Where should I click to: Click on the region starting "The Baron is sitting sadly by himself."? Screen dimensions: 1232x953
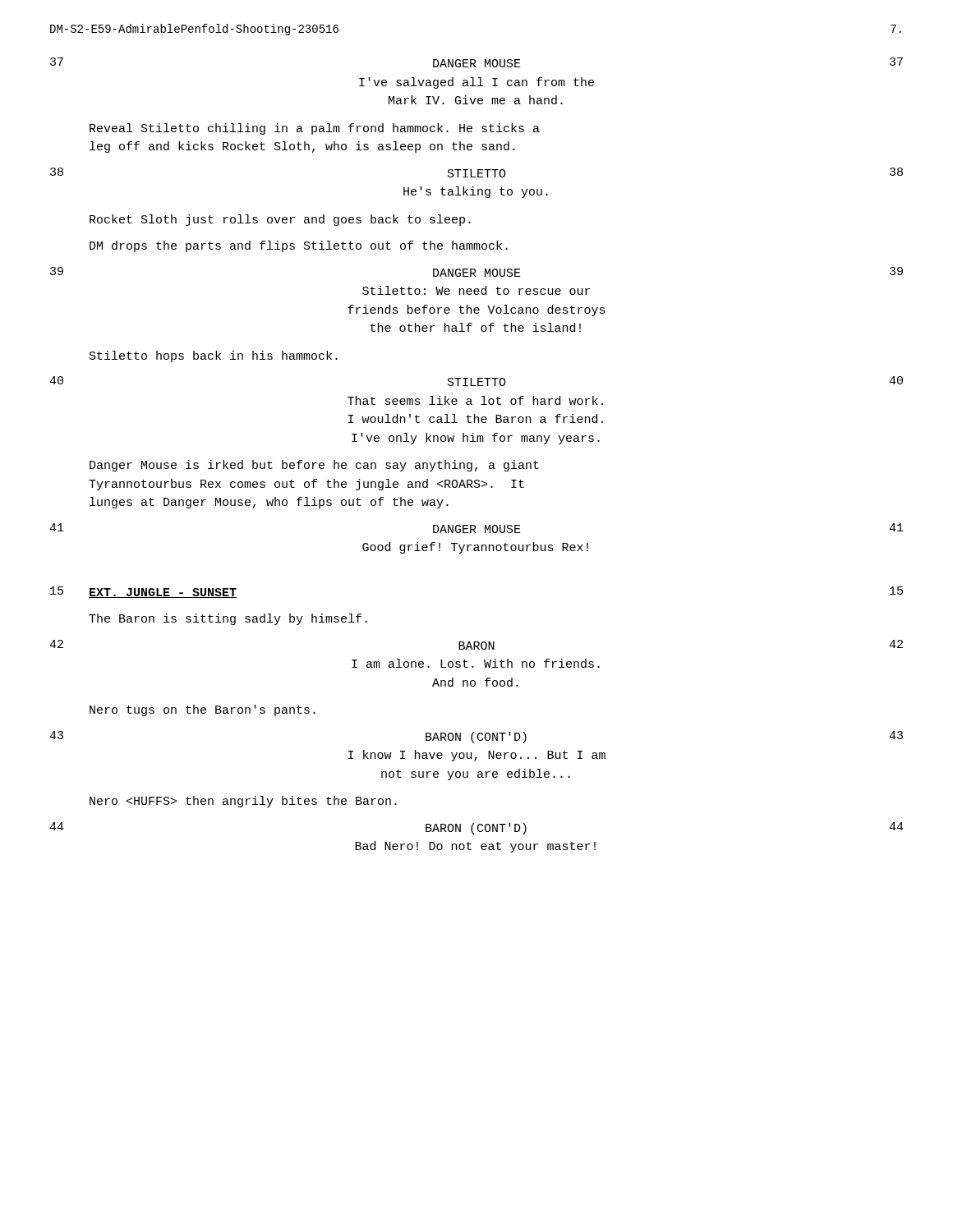(x=229, y=620)
